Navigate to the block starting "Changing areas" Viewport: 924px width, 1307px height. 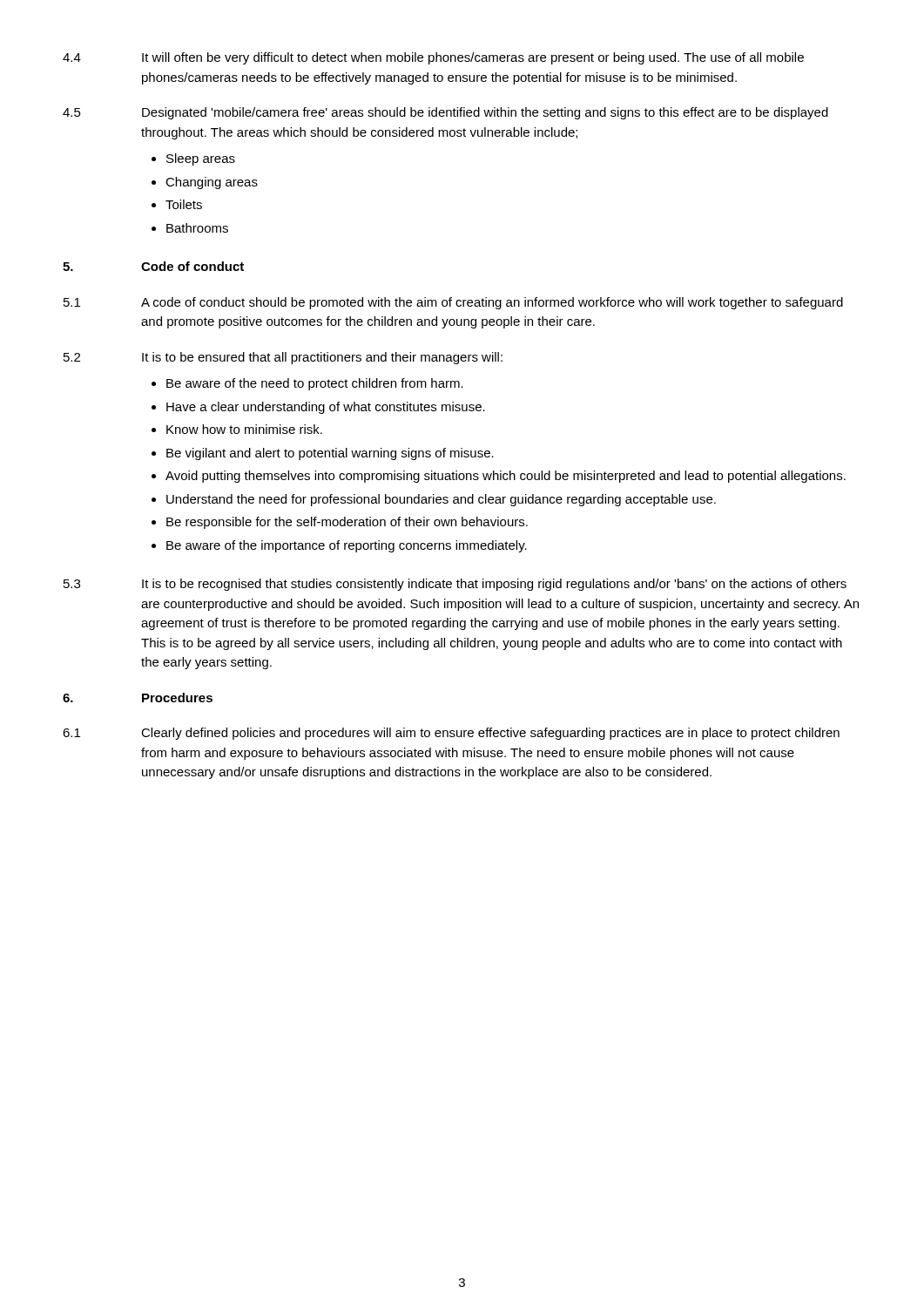point(212,181)
